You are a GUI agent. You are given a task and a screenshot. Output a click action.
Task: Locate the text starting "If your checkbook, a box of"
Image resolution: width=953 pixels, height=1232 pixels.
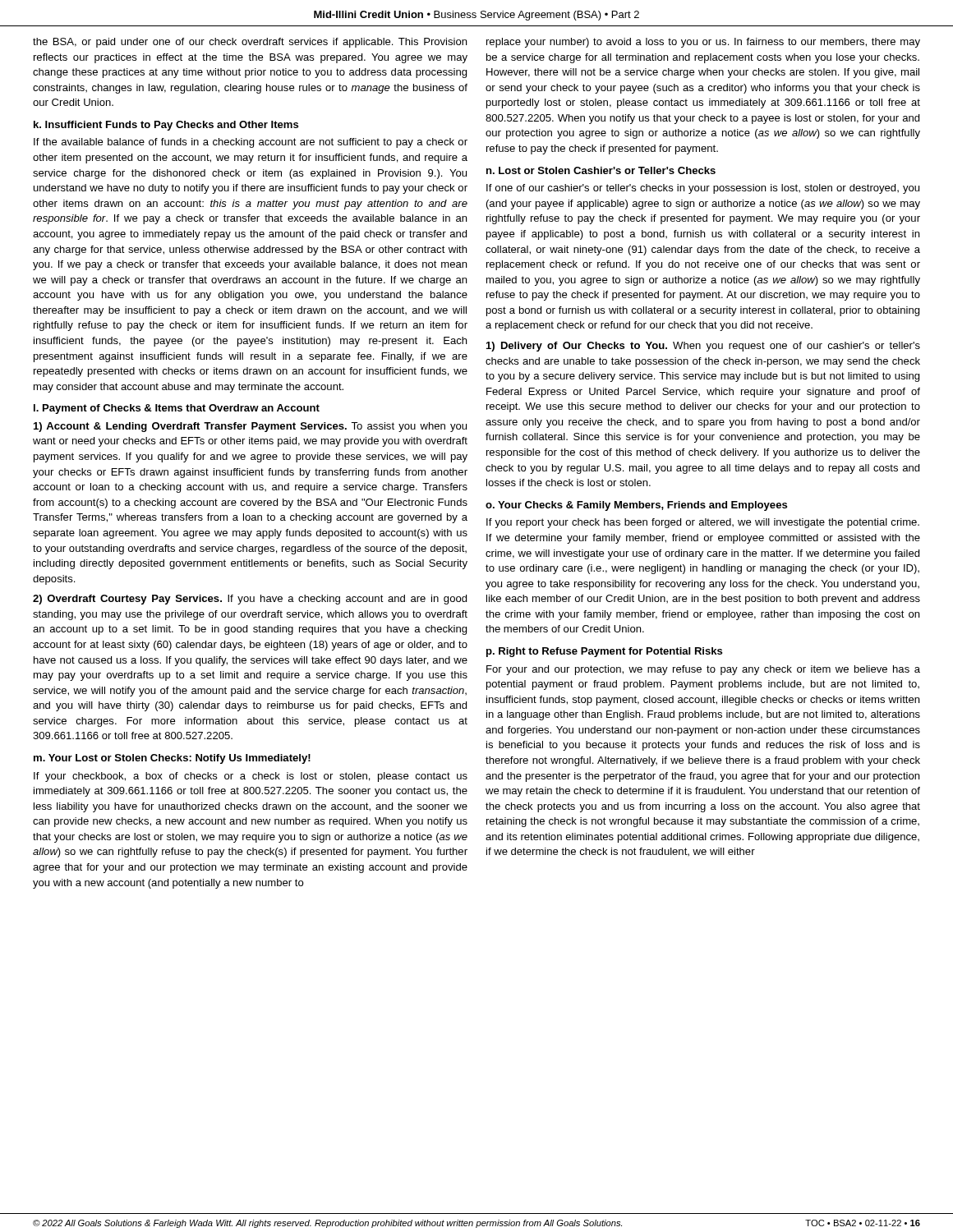pyautogui.click(x=250, y=829)
